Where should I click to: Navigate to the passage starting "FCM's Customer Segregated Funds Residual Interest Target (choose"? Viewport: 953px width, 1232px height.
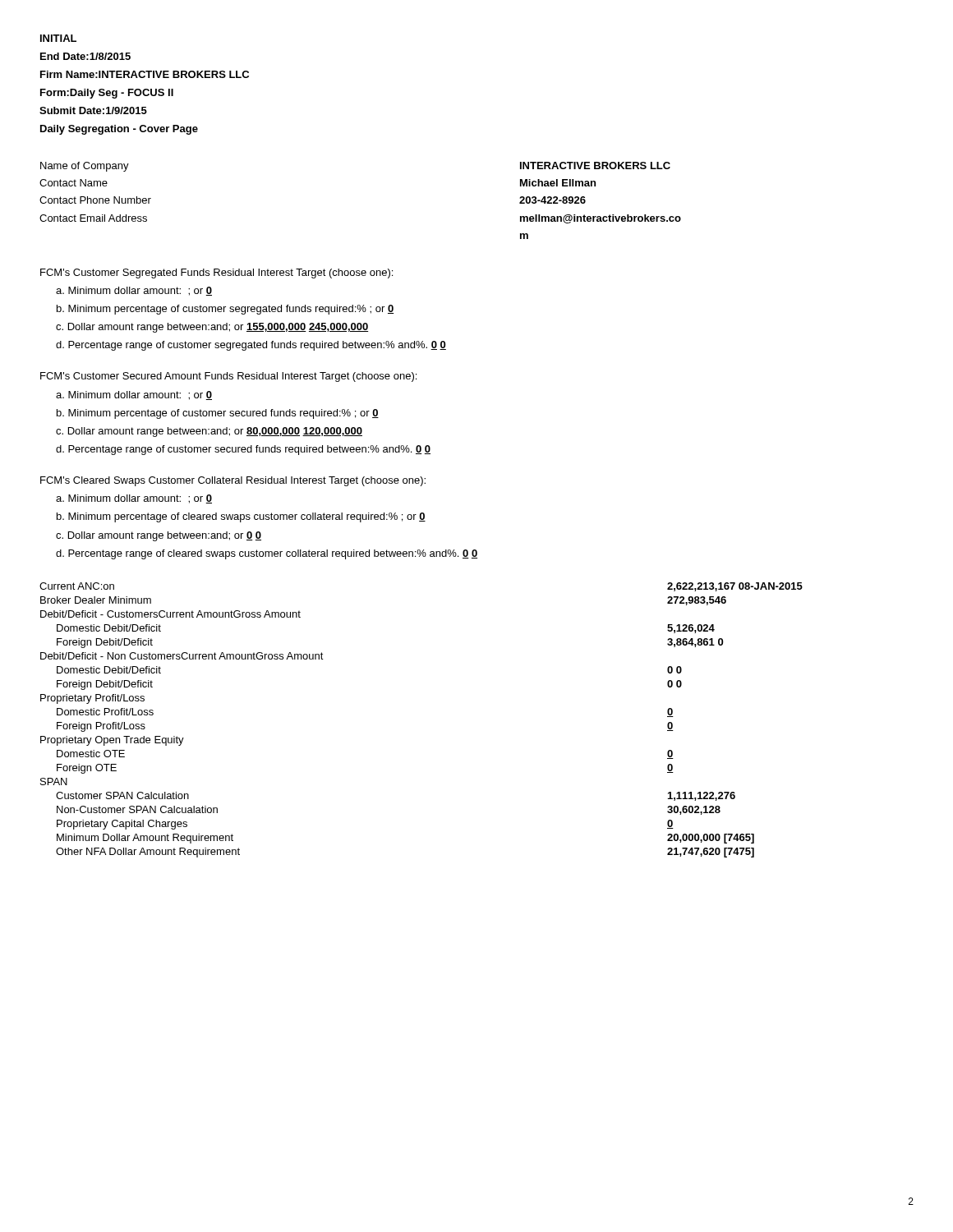(216, 274)
